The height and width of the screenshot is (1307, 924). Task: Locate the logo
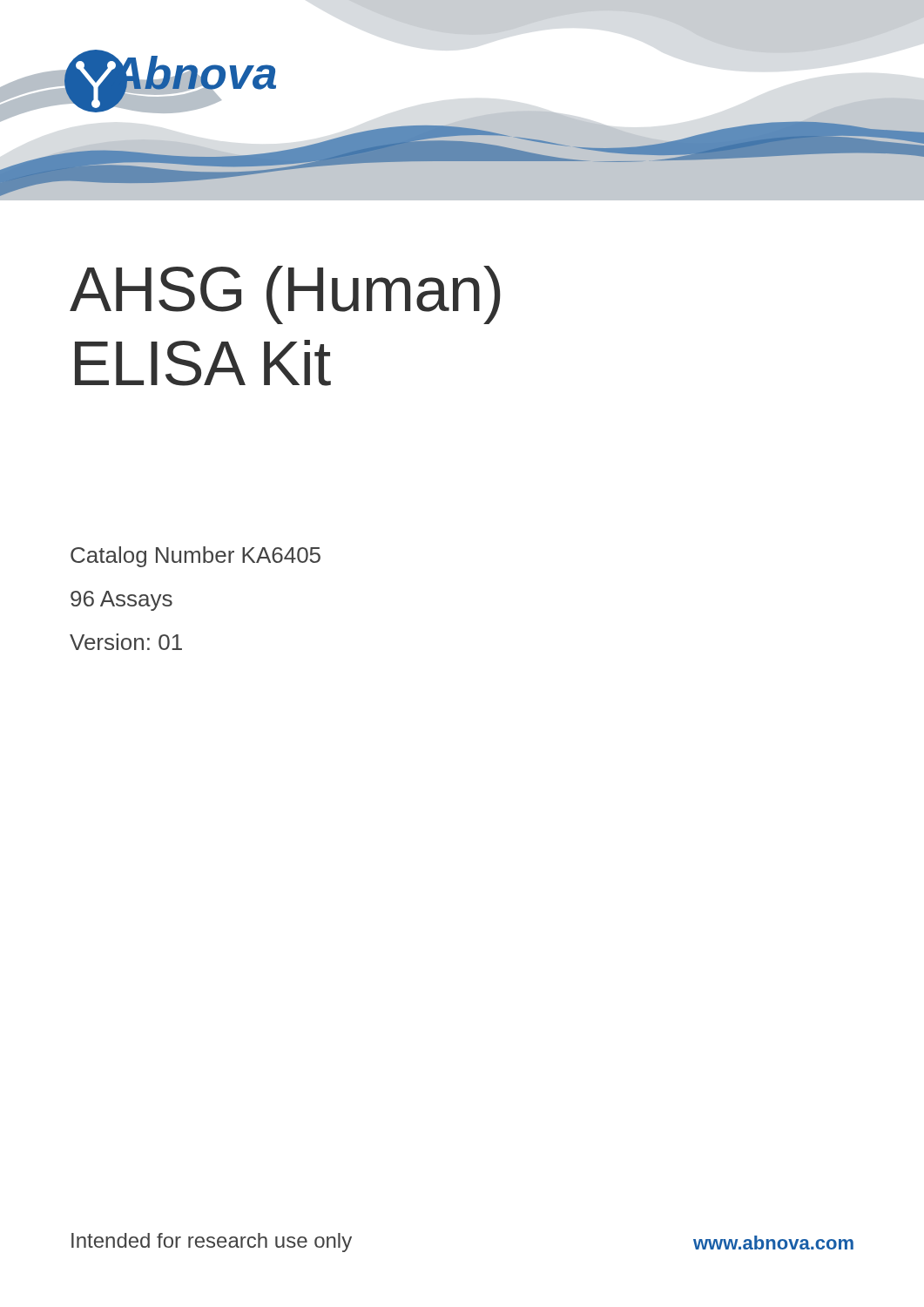(462, 100)
